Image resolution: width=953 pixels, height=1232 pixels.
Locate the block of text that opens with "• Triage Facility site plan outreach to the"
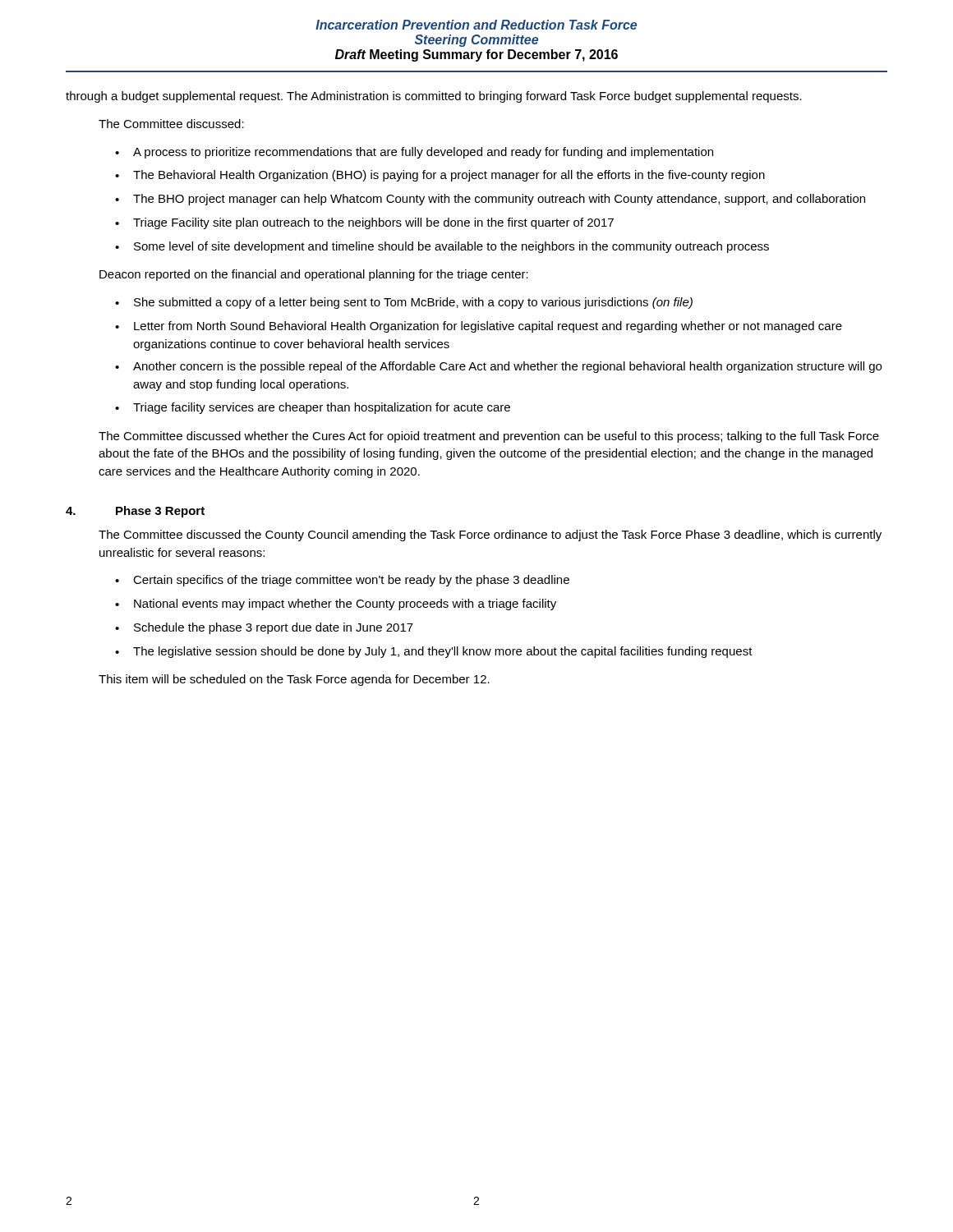tap(501, 223)
